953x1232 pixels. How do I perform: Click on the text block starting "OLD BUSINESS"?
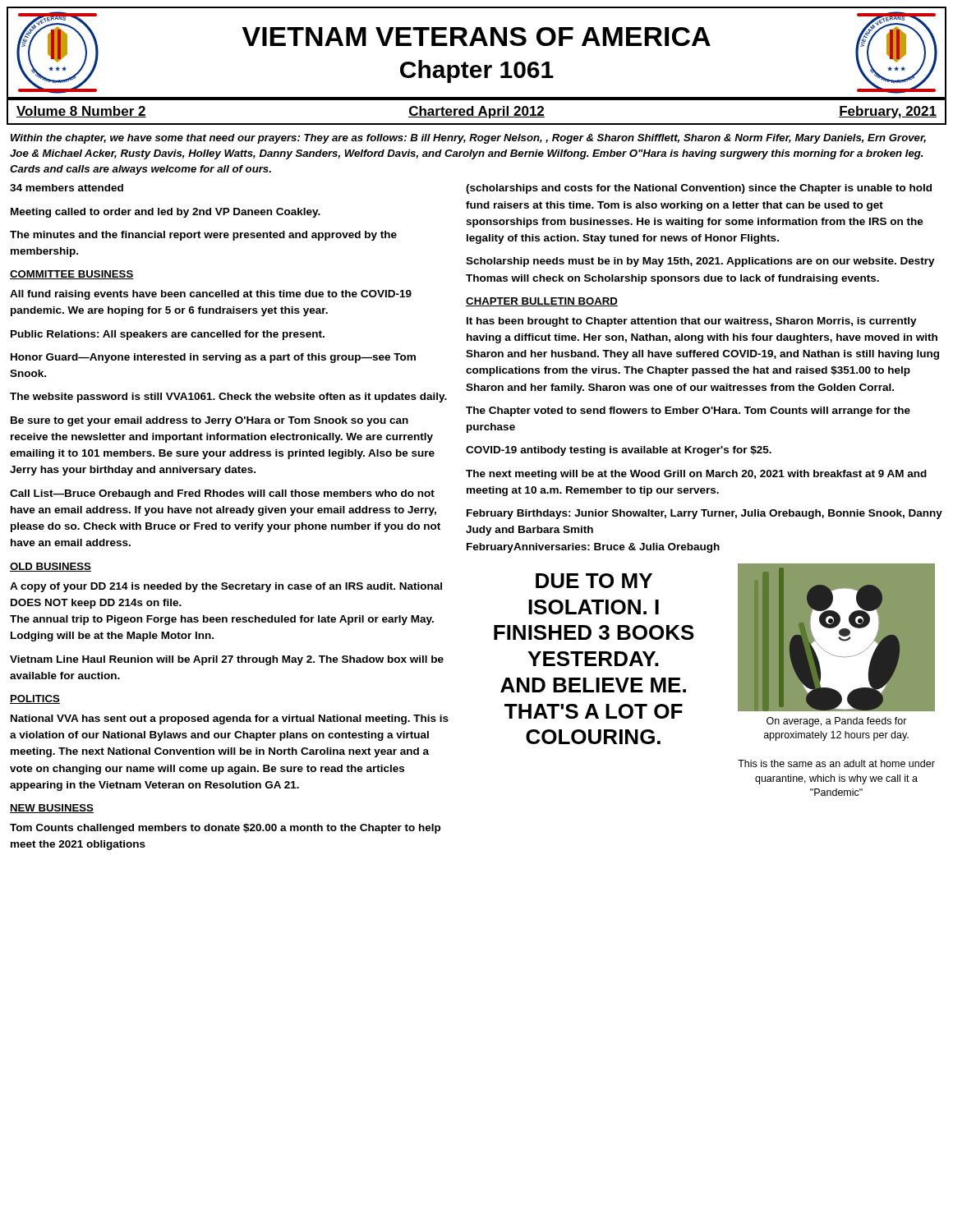coord(50,566)
